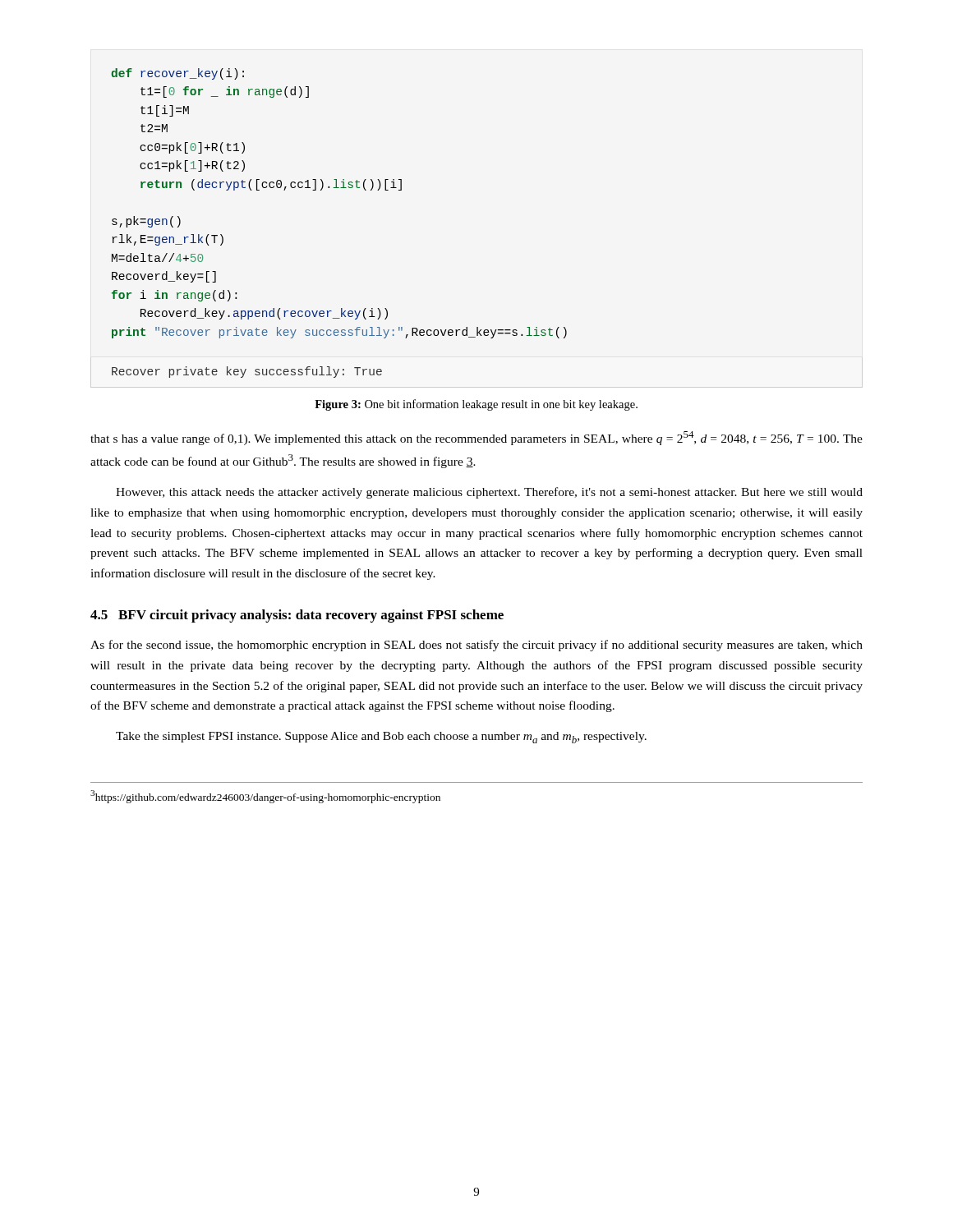Where is the passage that starts "that s has"?
This screenshot has height=1232, width=953.
(x=476, y=448)
